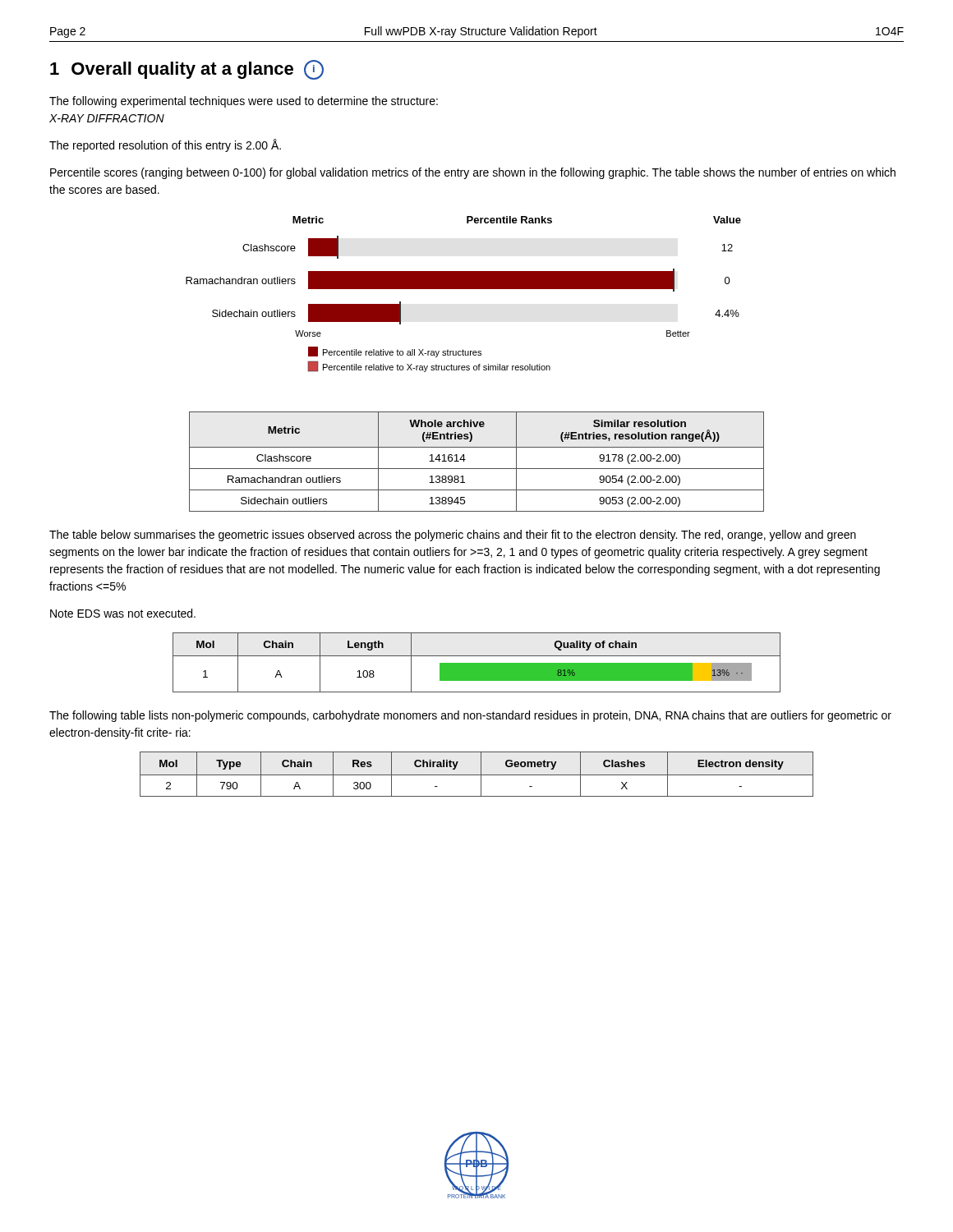Locate the text block that says "Percentile scores (ranging between"
Viewport: 953px width, 1232px height.
click(x=476, y=182)
